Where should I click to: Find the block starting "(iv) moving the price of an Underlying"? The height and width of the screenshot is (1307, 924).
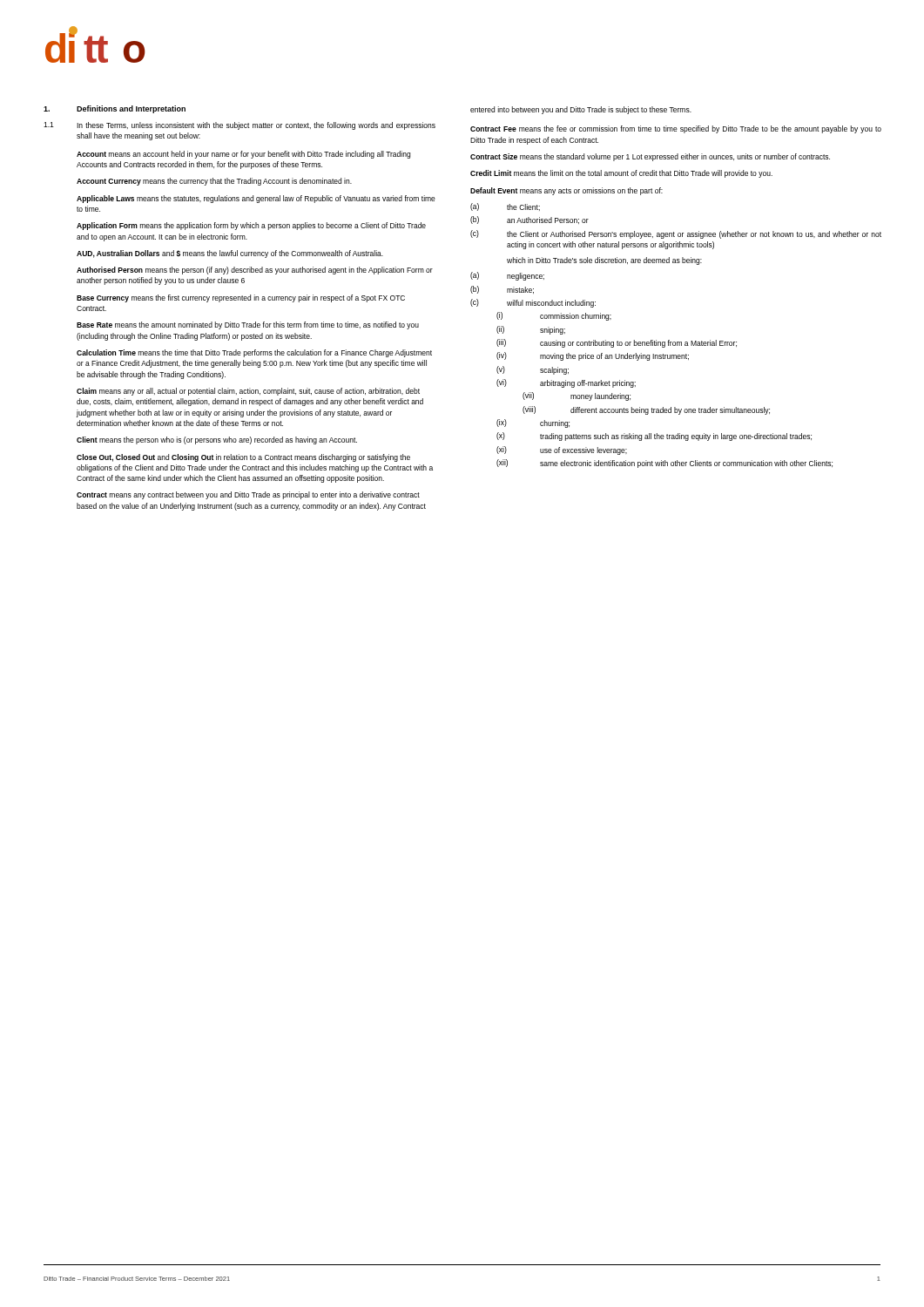pyautogui.click(x=593, y=357)
